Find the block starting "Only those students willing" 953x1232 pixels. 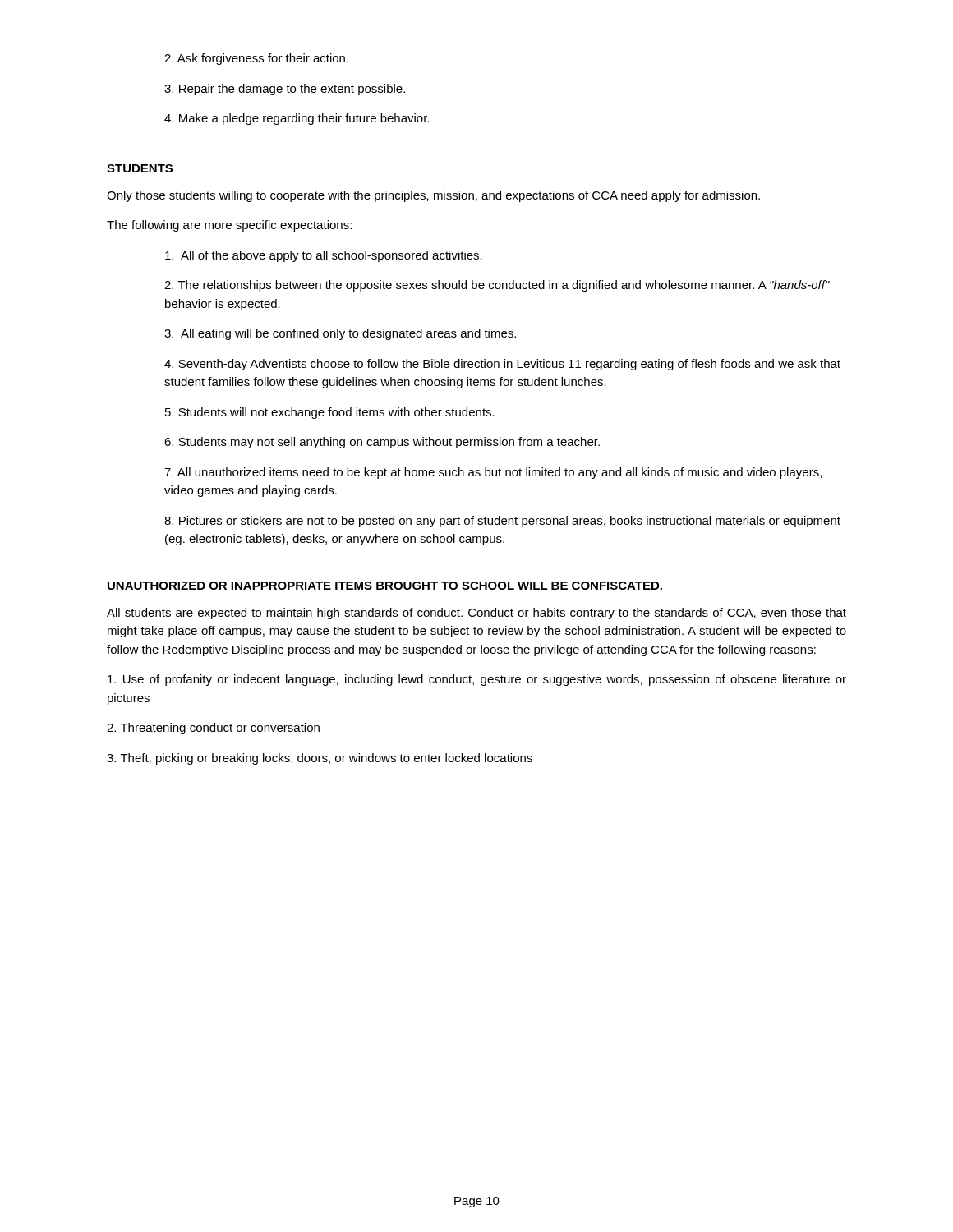[x=434, y=195]
